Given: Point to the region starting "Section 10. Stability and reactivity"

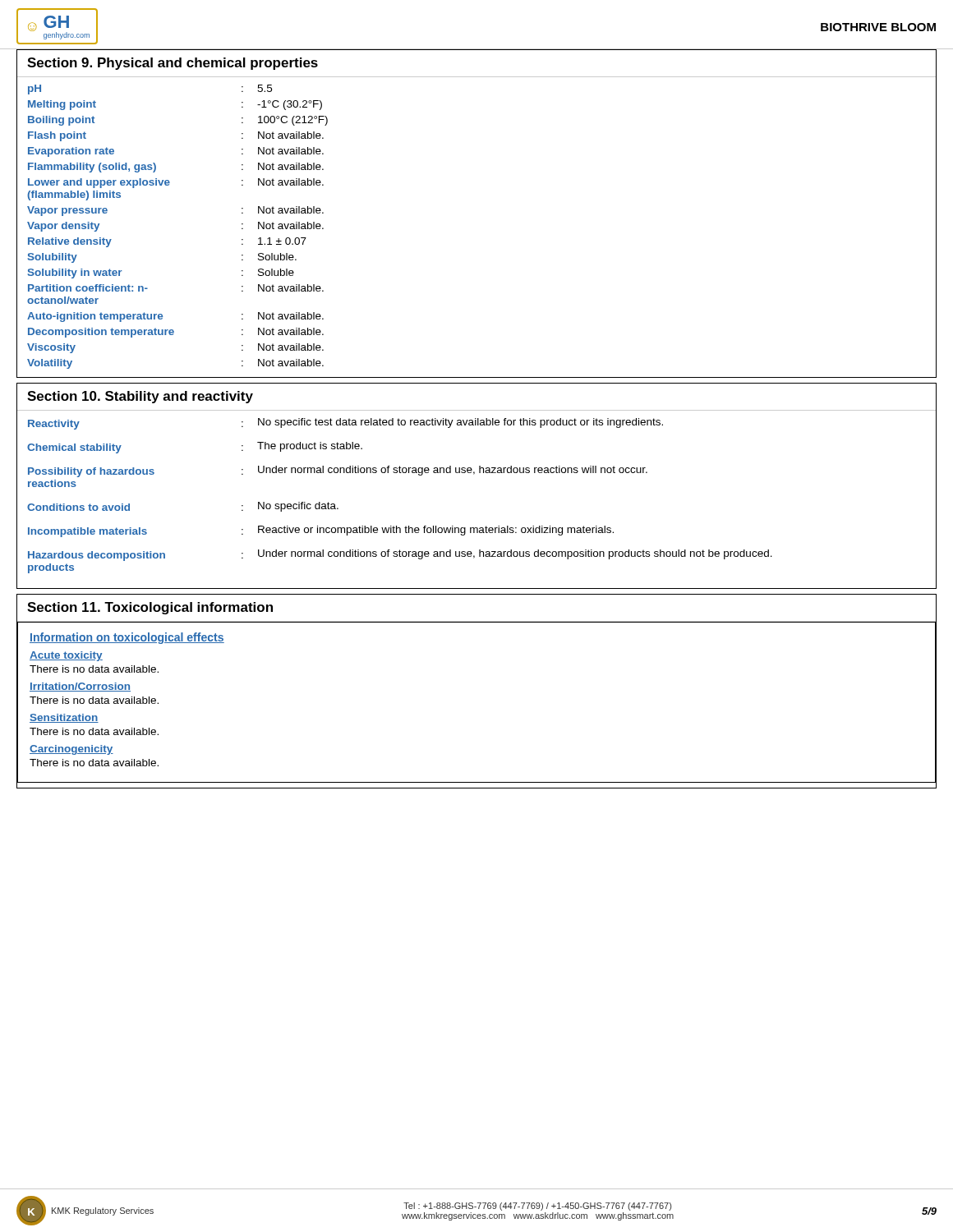Looking at the screenshot, I should coord(140,396).
